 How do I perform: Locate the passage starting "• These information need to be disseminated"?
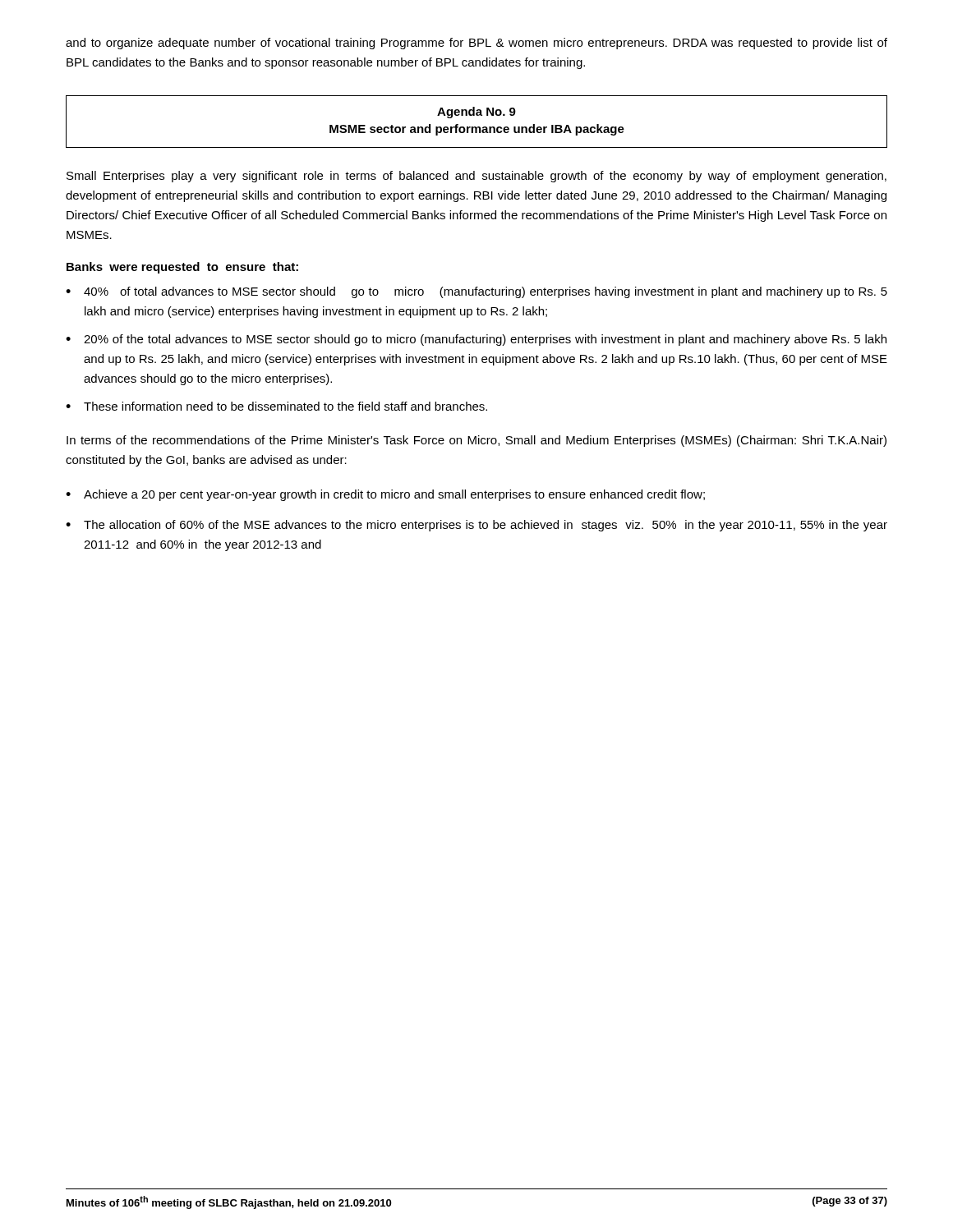click(476, 408)
